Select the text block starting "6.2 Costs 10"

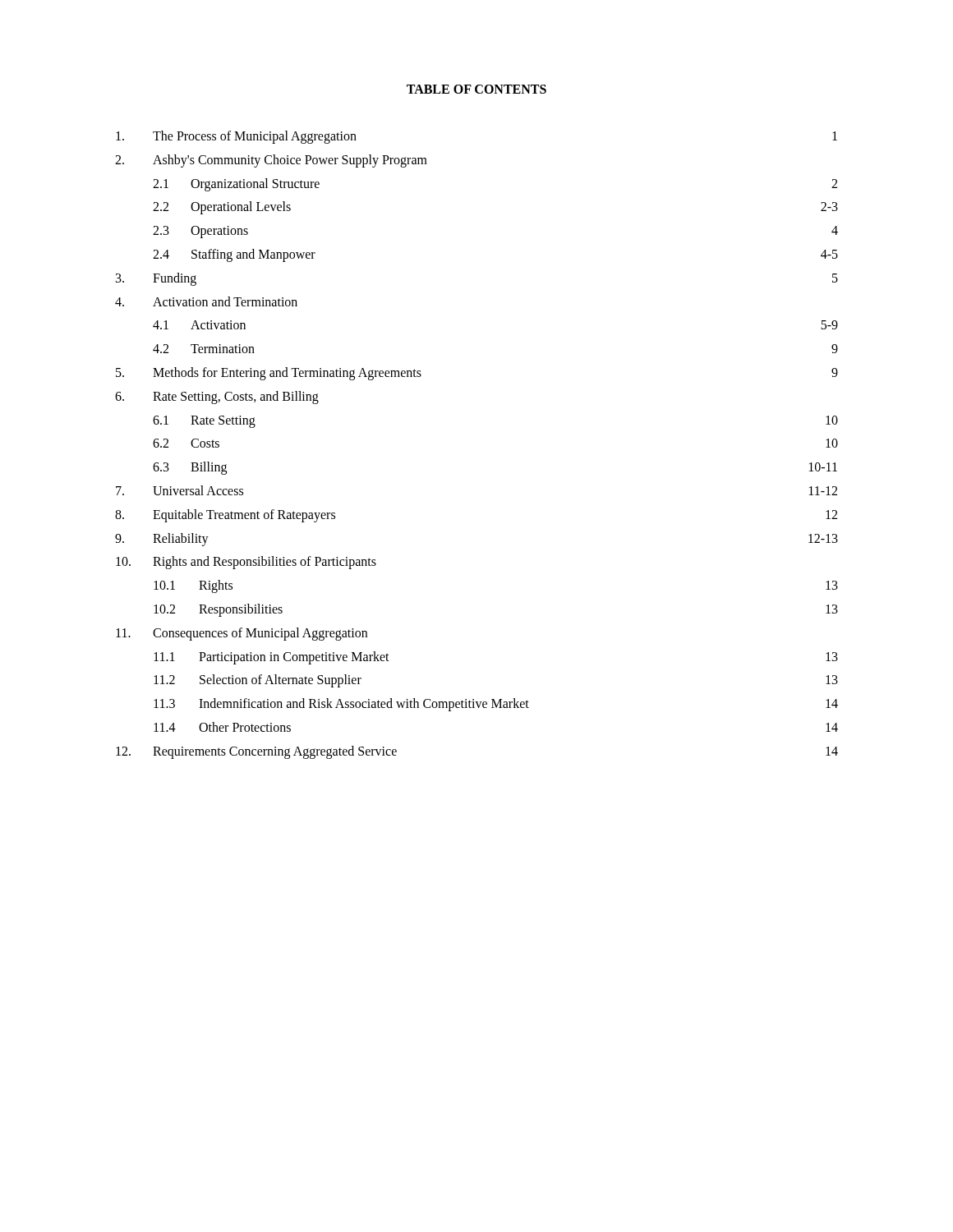pos(202,442)
